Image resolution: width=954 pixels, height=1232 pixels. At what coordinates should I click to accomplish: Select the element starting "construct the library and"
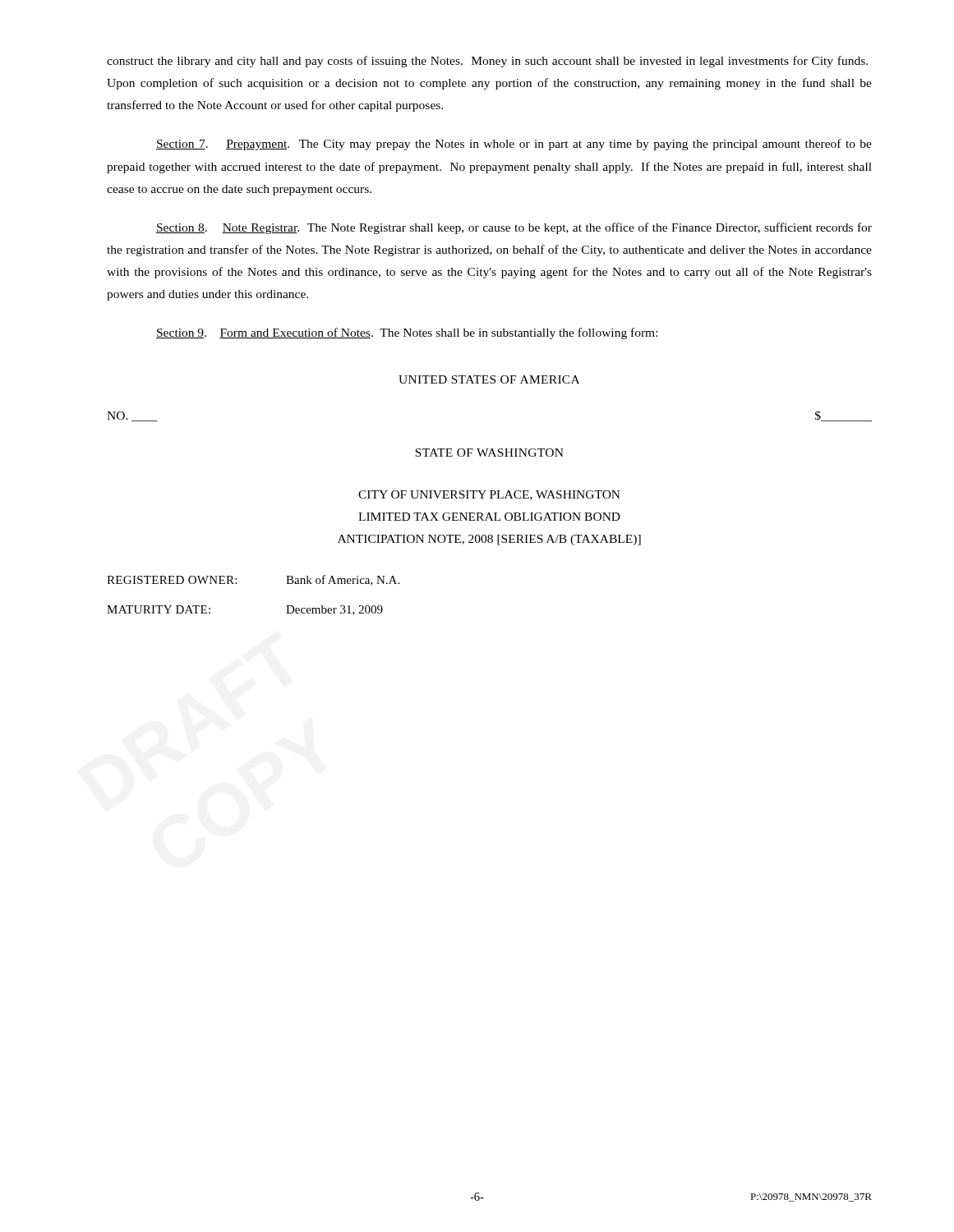coord(489,83)
